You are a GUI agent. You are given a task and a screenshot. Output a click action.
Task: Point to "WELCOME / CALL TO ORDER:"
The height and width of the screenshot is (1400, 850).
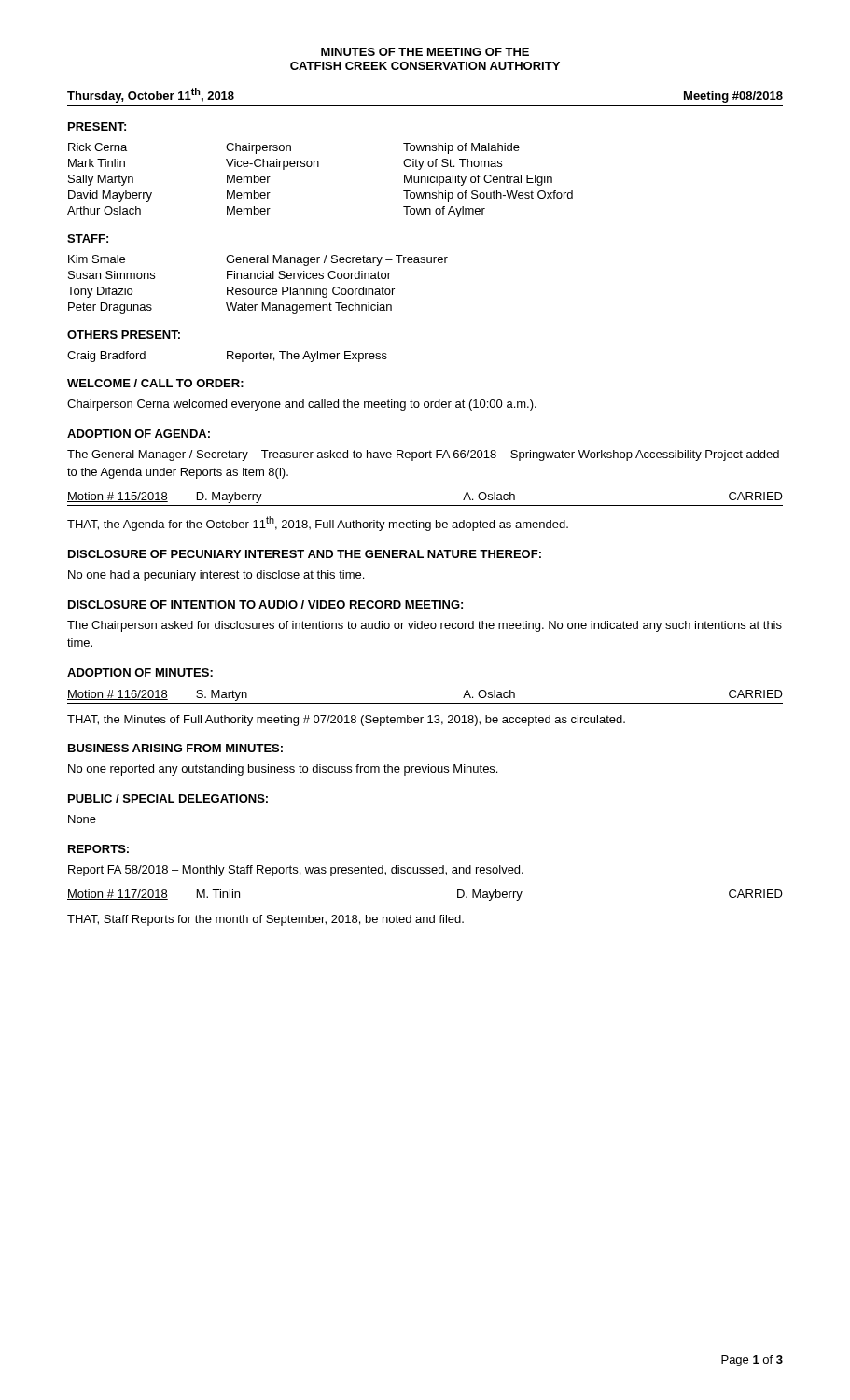(156, 383)
